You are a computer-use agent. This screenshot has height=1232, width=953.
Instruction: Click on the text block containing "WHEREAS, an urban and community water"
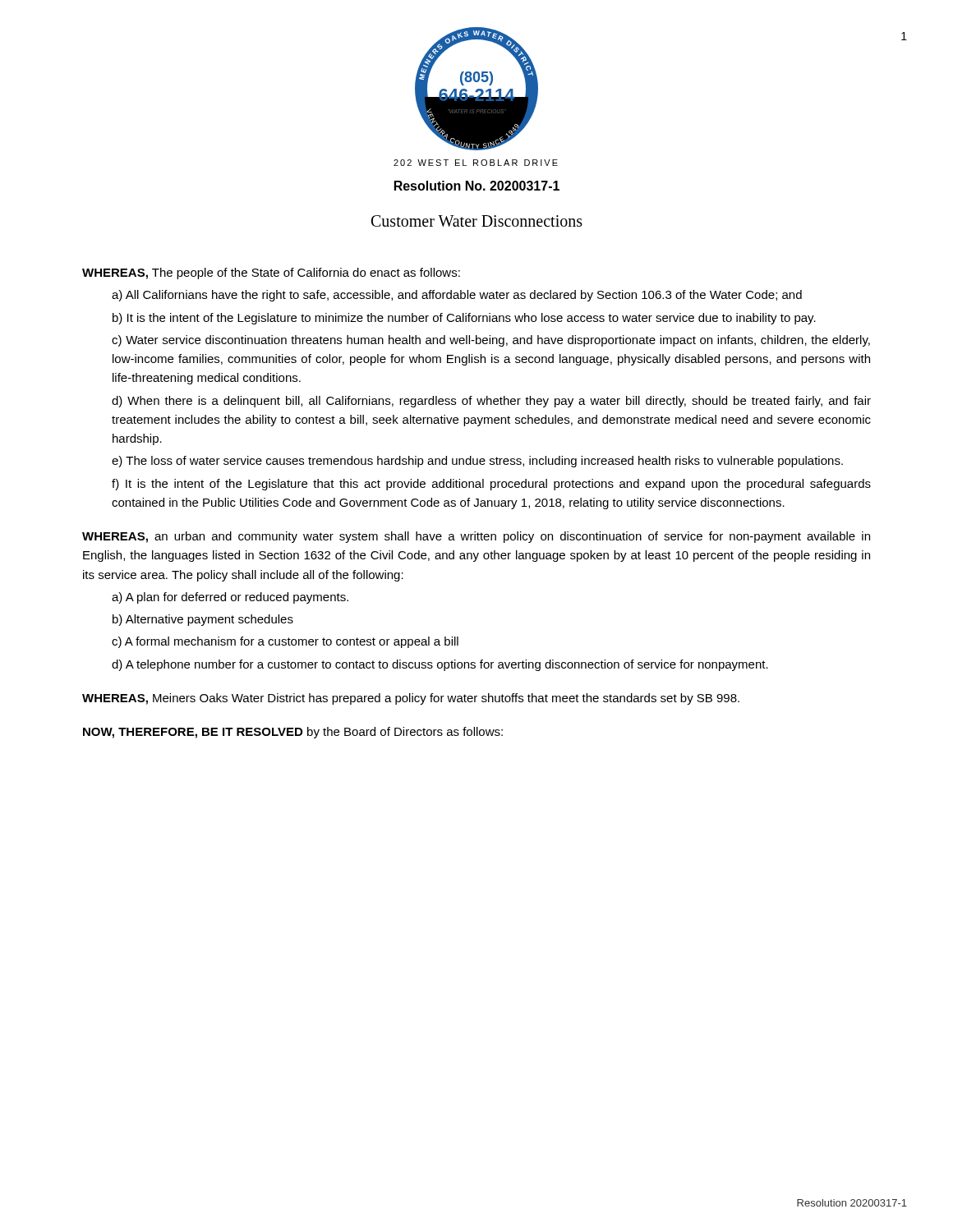pyautogui.click(x=476, y=555)
